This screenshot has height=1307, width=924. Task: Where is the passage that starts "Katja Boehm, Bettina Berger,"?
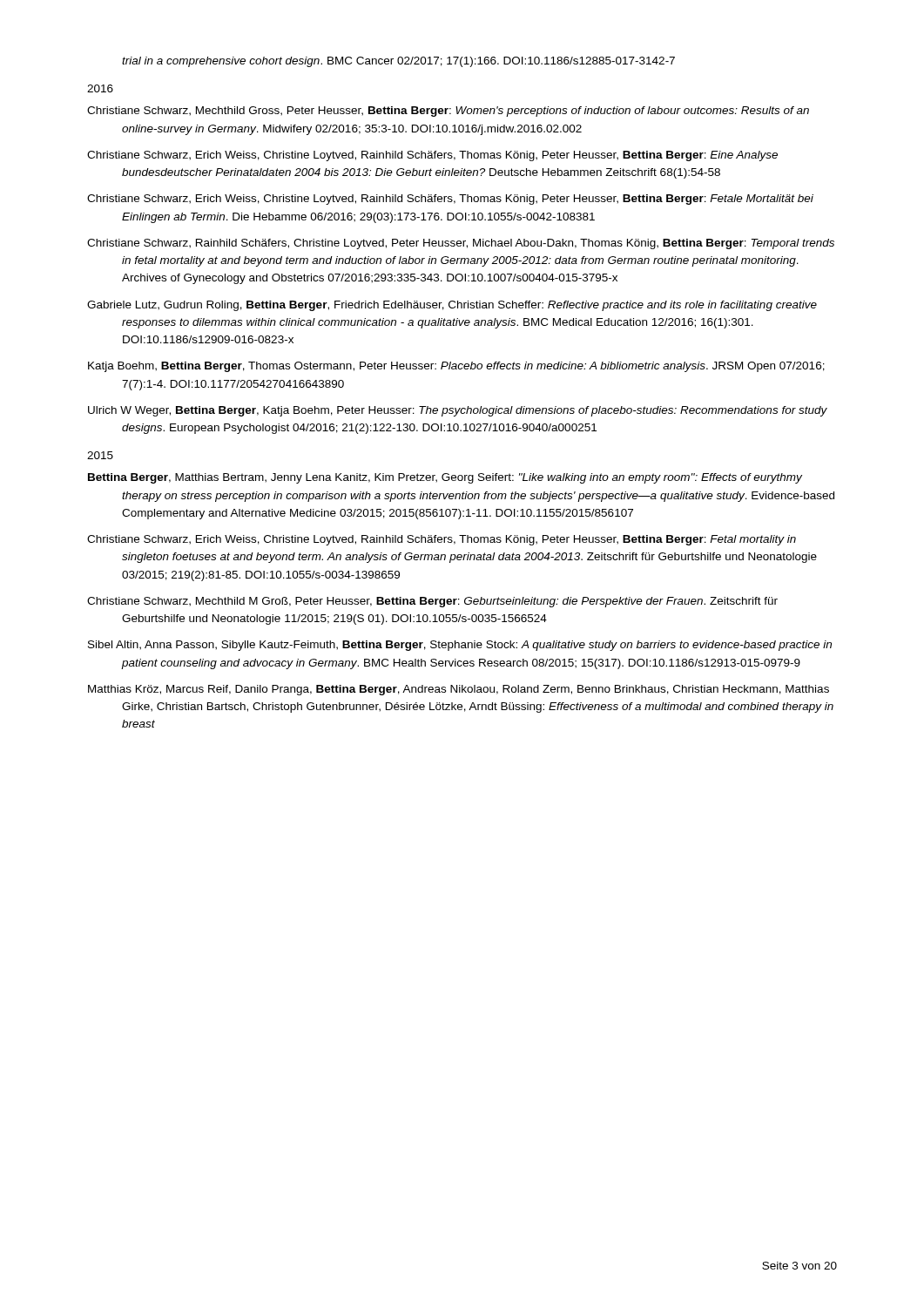tap(456, 375)
